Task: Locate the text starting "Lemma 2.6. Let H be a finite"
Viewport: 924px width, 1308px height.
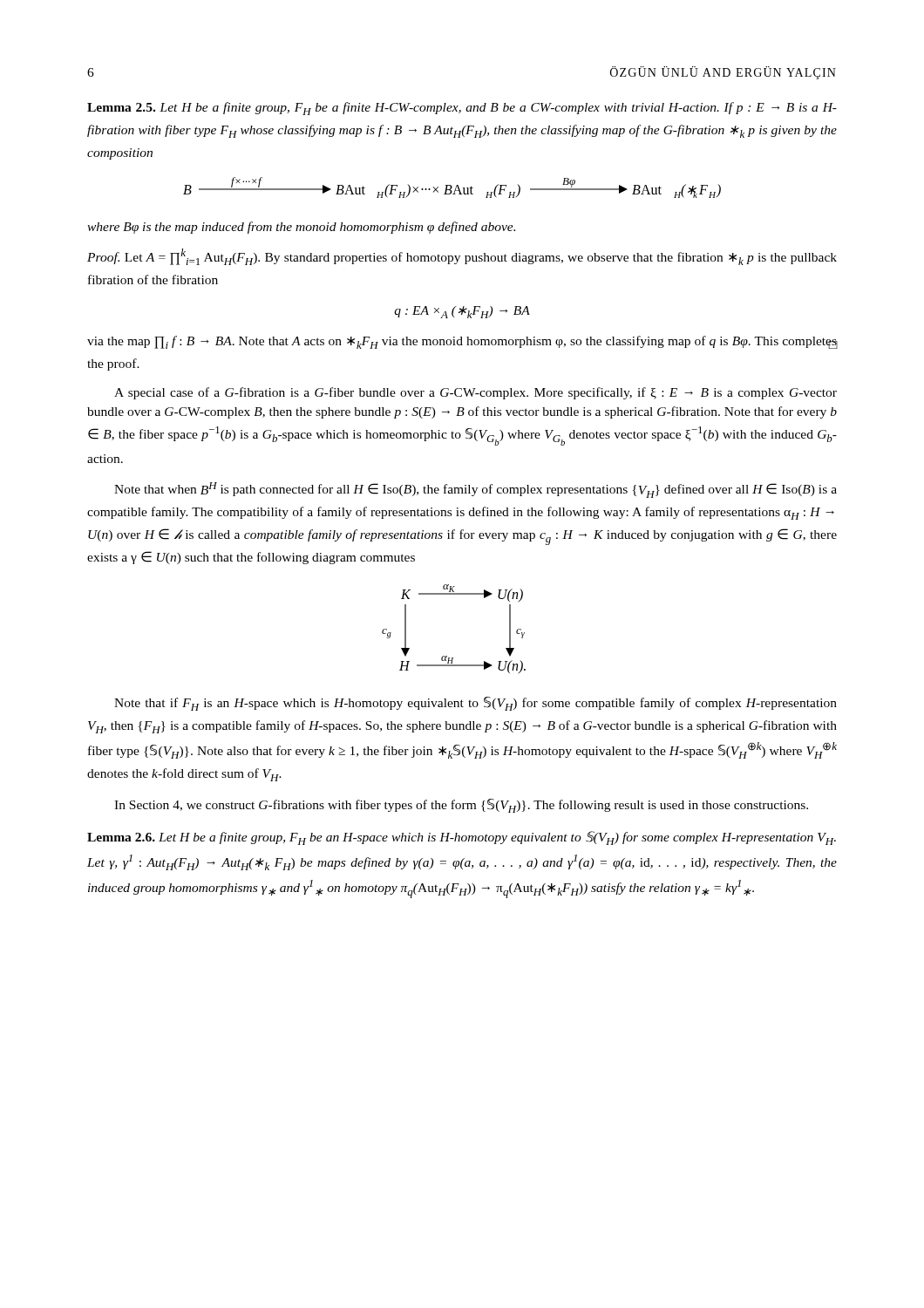Action: (x=462, y=864)
